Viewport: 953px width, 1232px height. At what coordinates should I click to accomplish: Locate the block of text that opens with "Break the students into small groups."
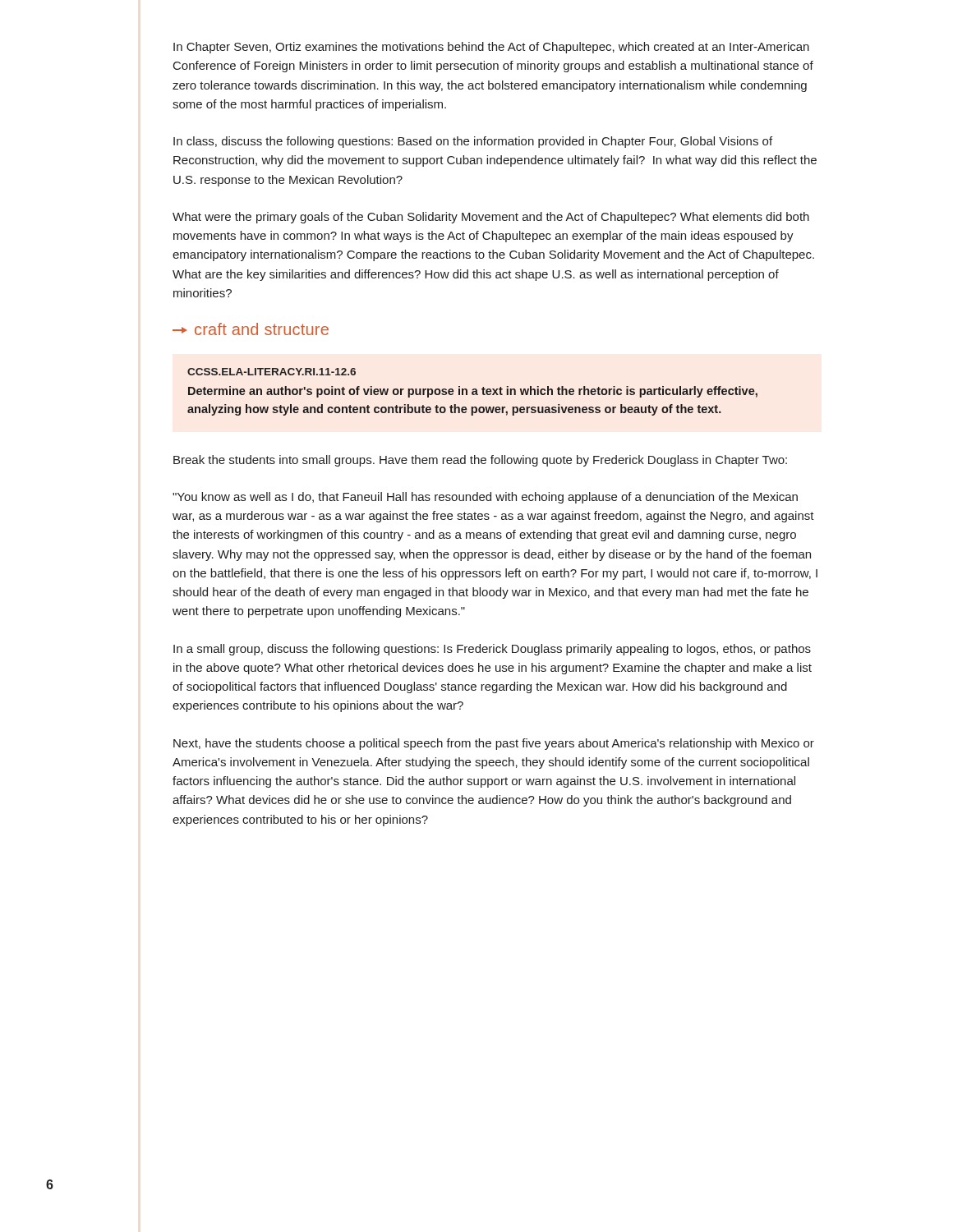click(x=480, y=459)
